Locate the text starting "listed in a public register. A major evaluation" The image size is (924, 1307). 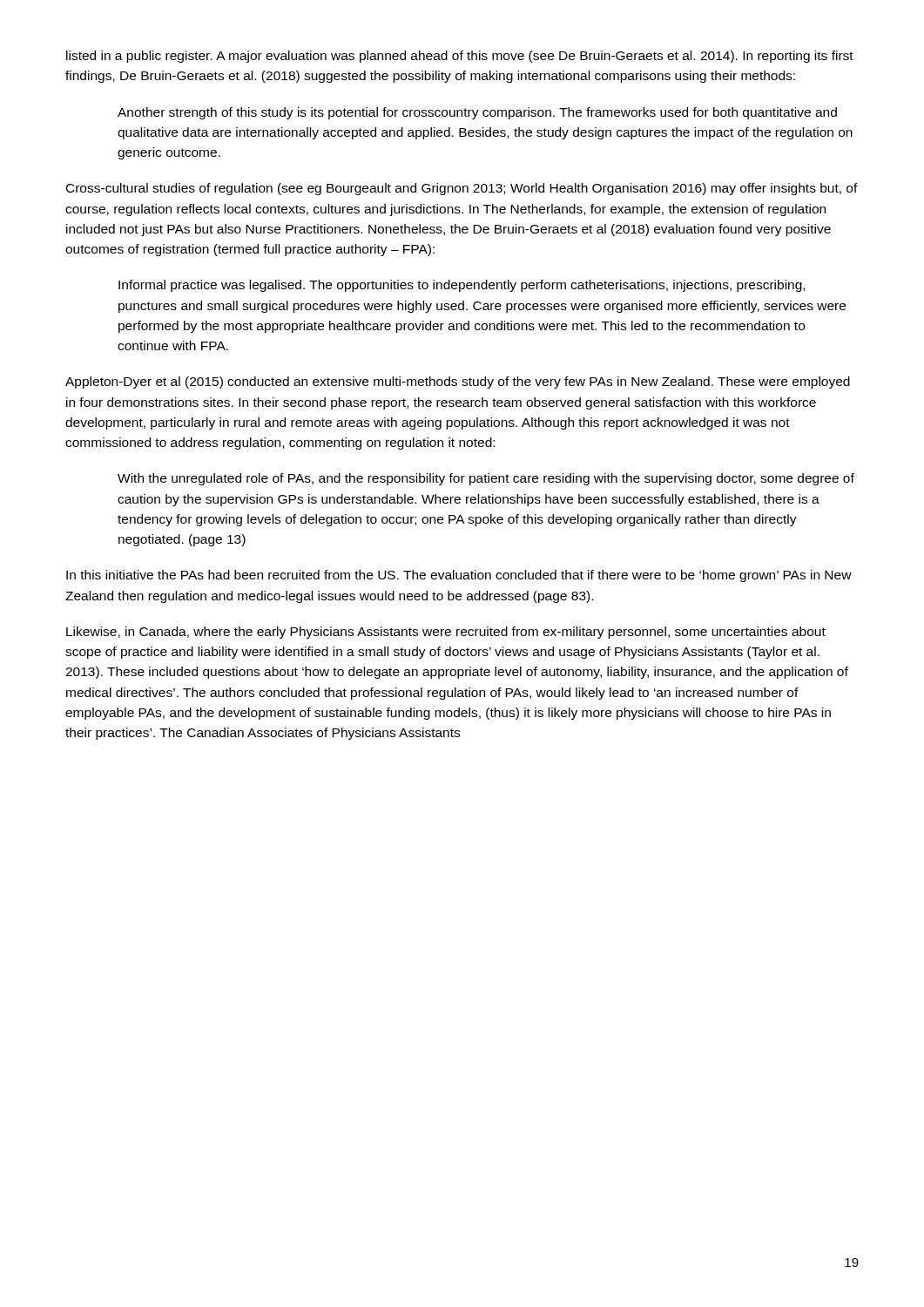point(459,65)
